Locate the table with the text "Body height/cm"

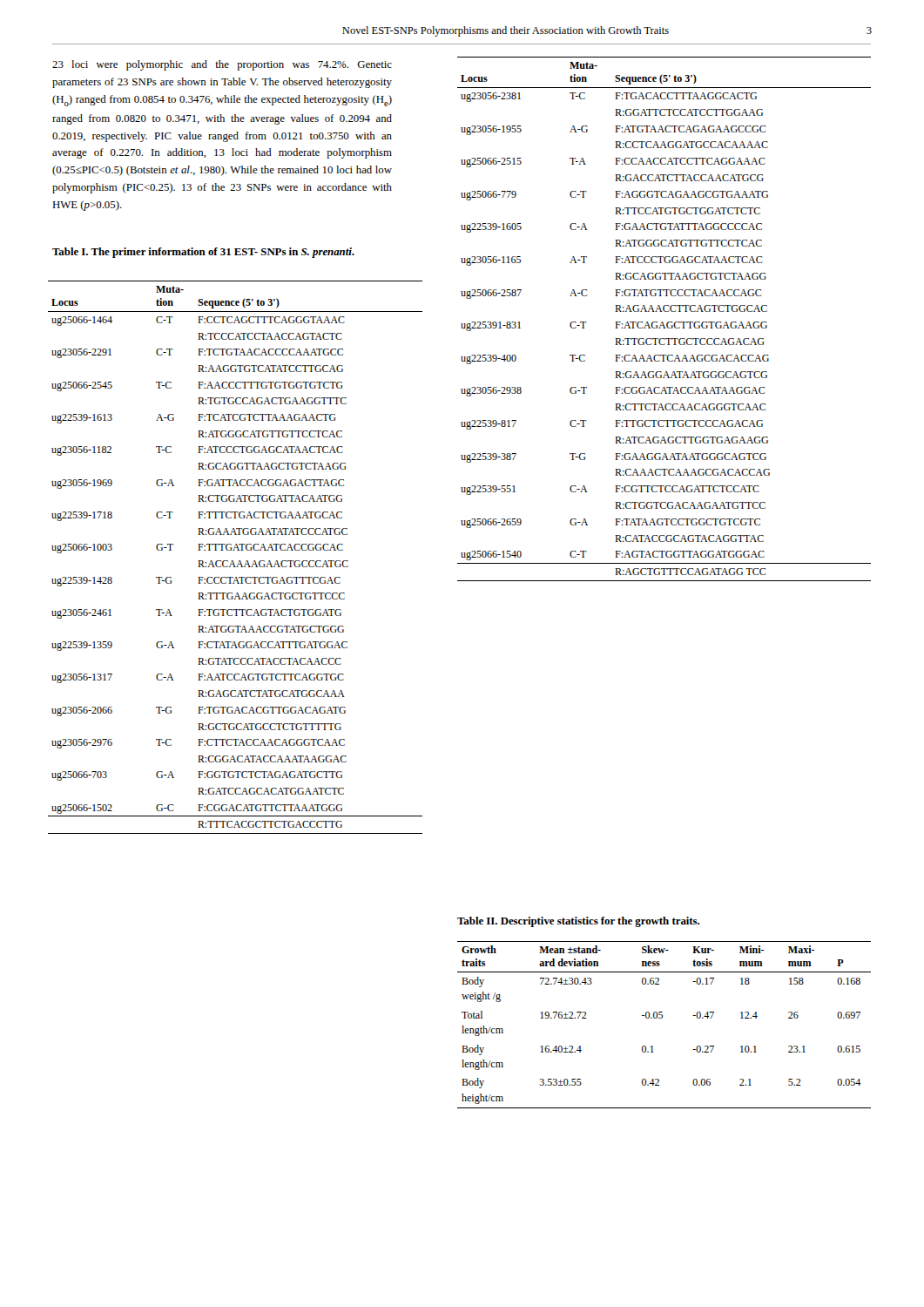[671, 1025]
